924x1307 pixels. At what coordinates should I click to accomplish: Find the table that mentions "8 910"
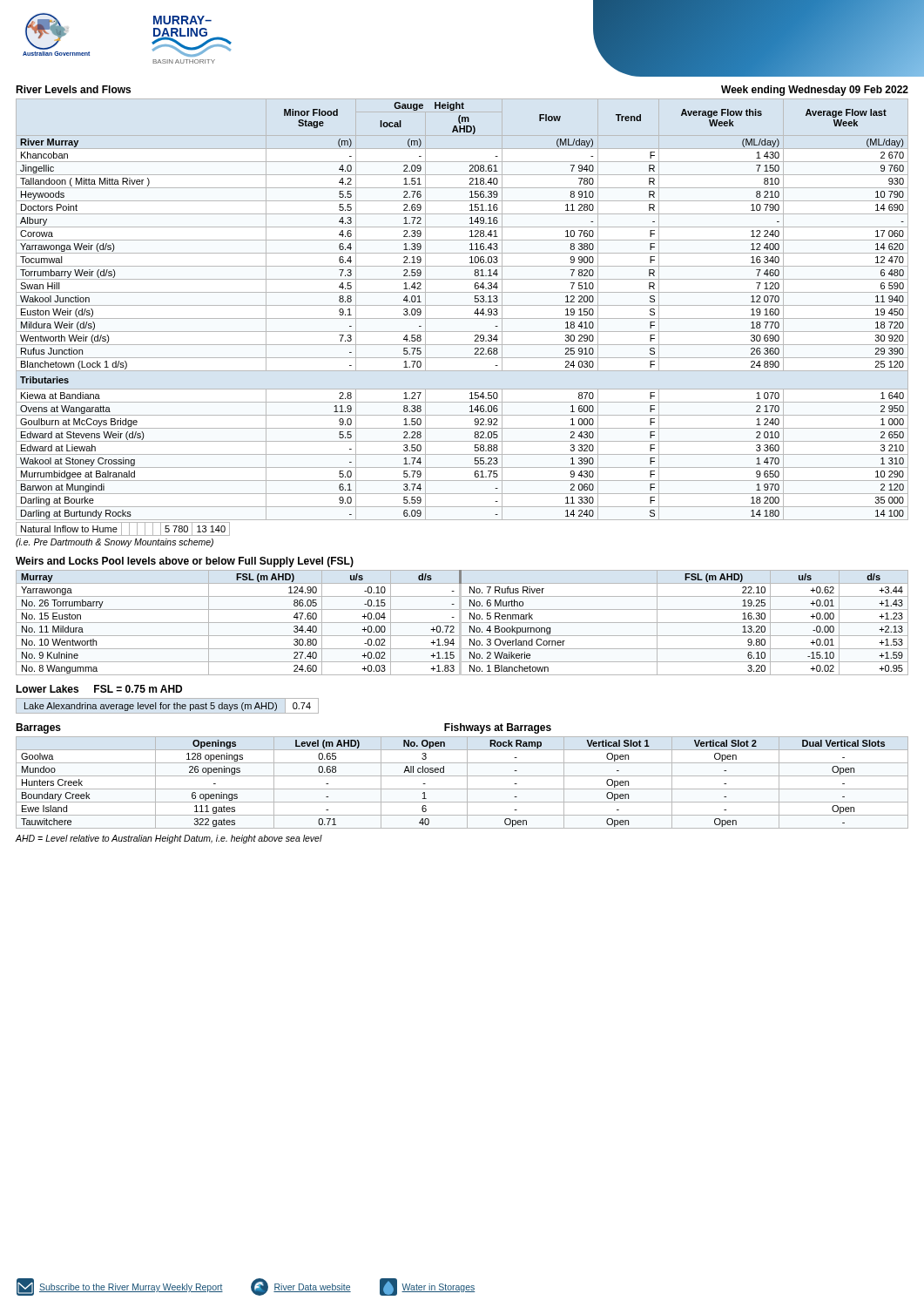click(462, 309)
